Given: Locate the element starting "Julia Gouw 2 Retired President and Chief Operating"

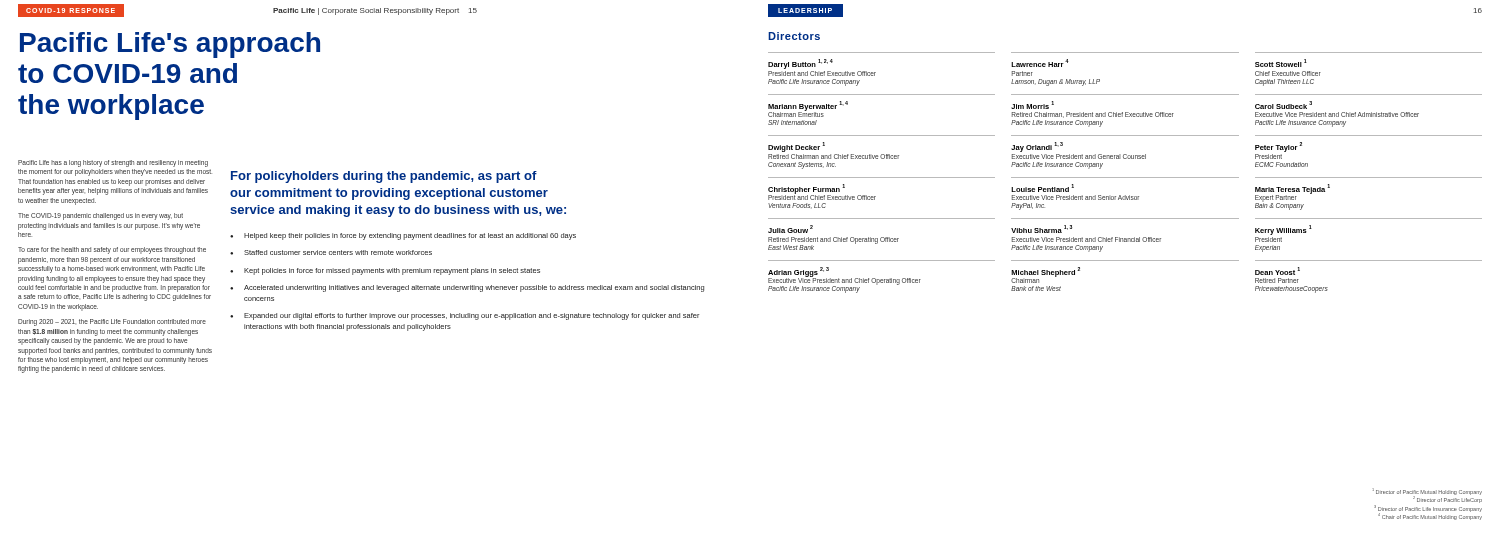Looking at the screenshot, I should (x=882, y=237).
